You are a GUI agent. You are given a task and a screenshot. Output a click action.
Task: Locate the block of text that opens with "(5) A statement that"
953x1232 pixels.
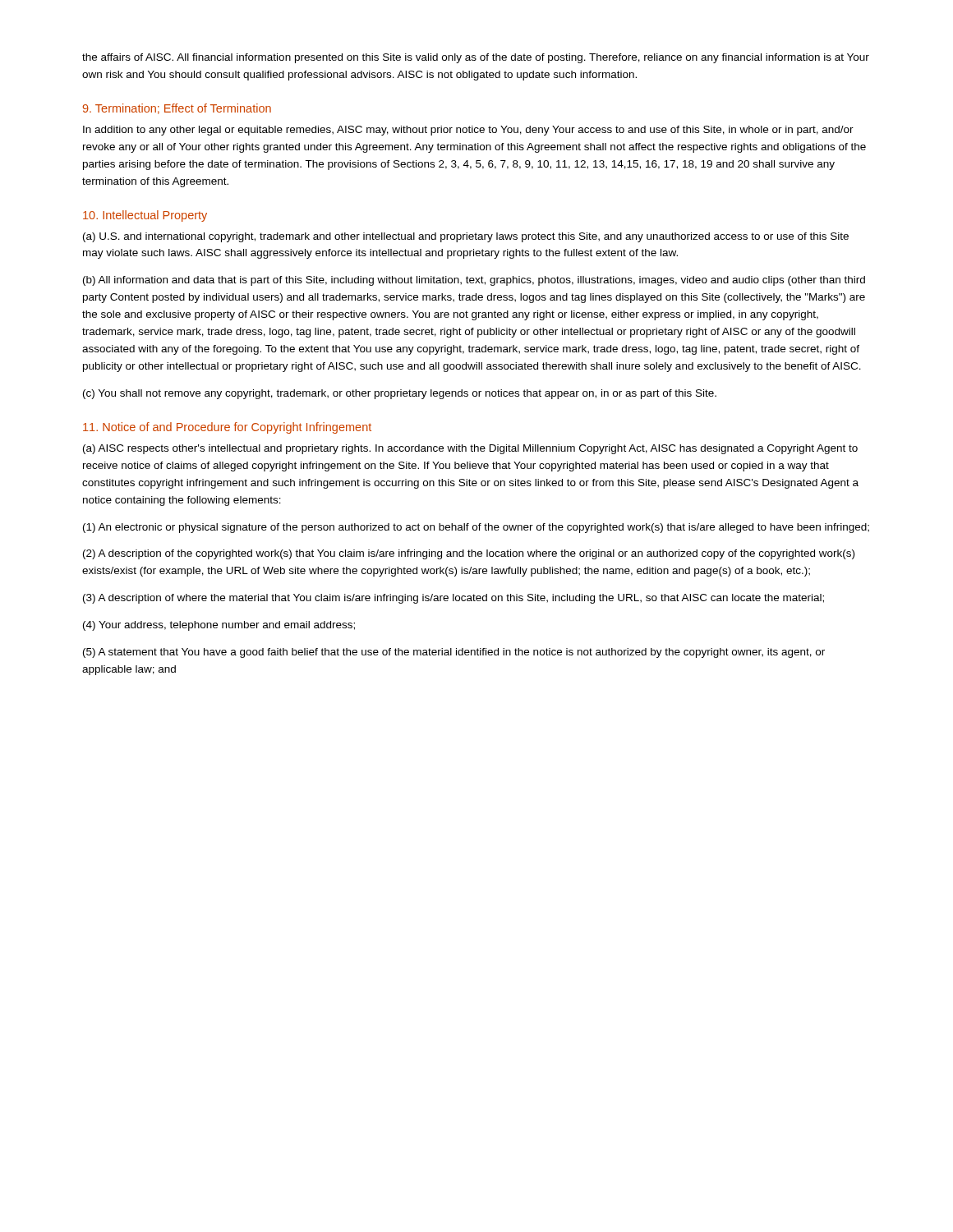454,660
